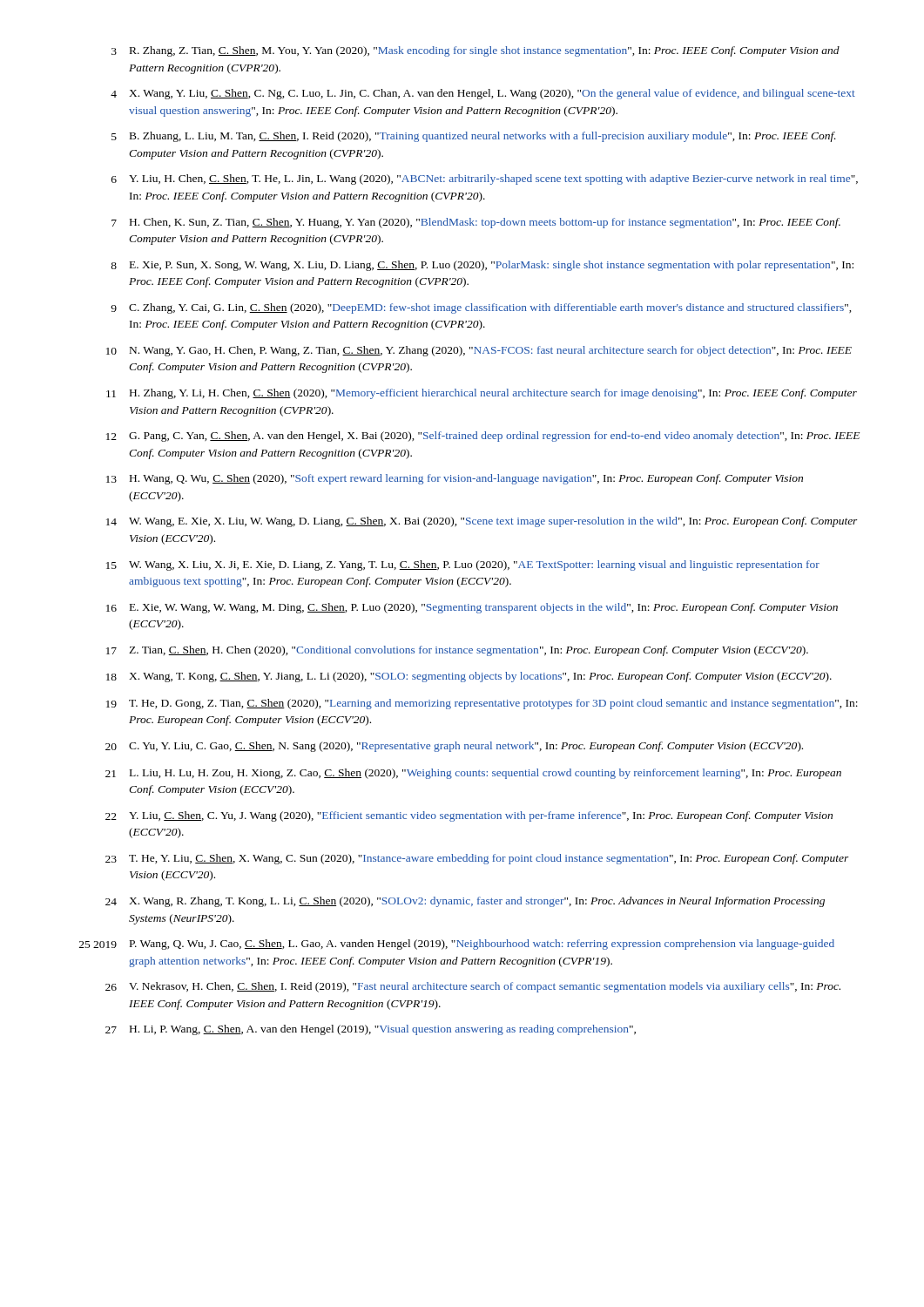
Task: Where is the passage that starts "10 N. Wang, Y."?
Action: click(x=462, y=358)
